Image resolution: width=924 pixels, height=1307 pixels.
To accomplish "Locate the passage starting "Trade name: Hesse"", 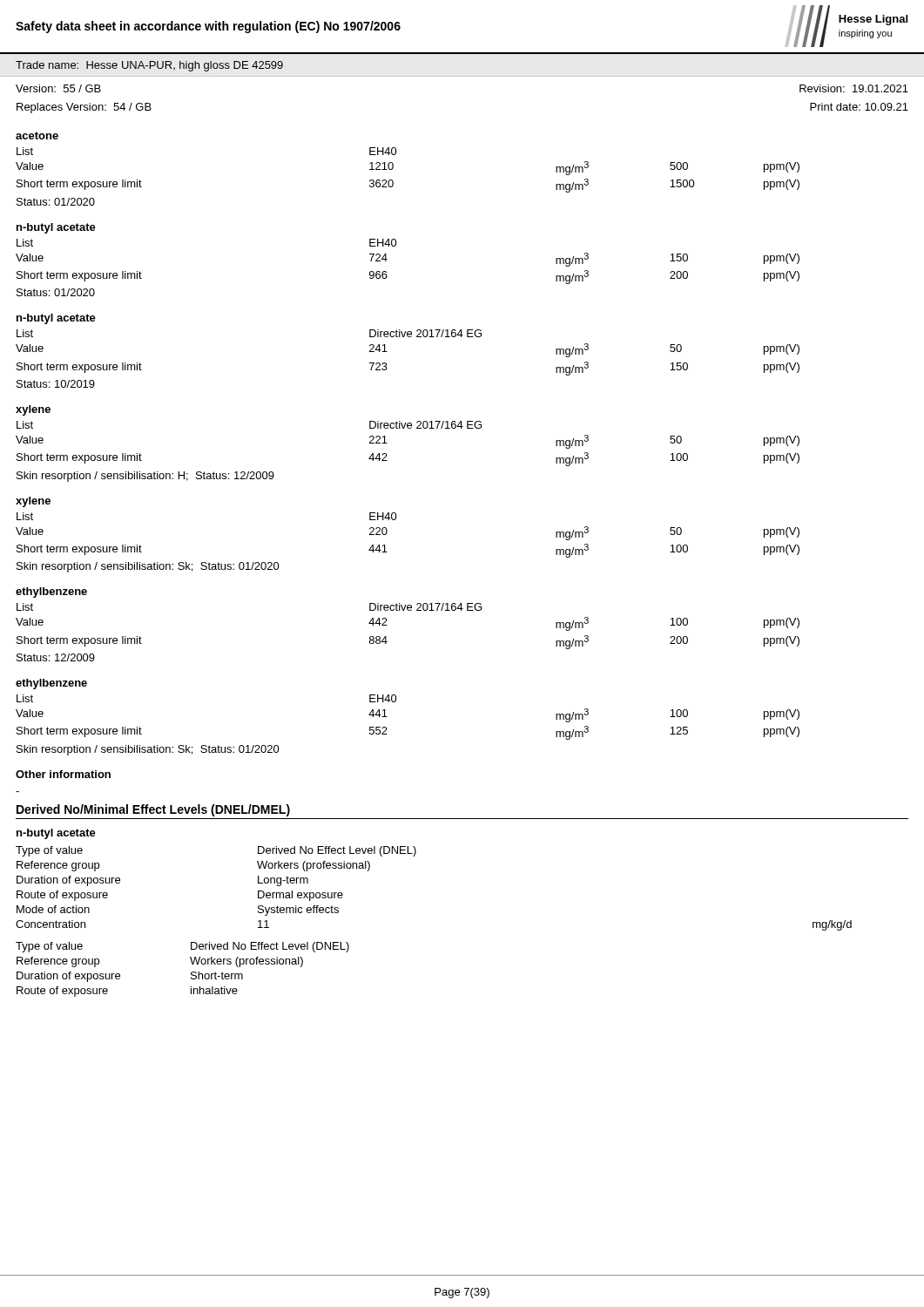I will (150, 65).
